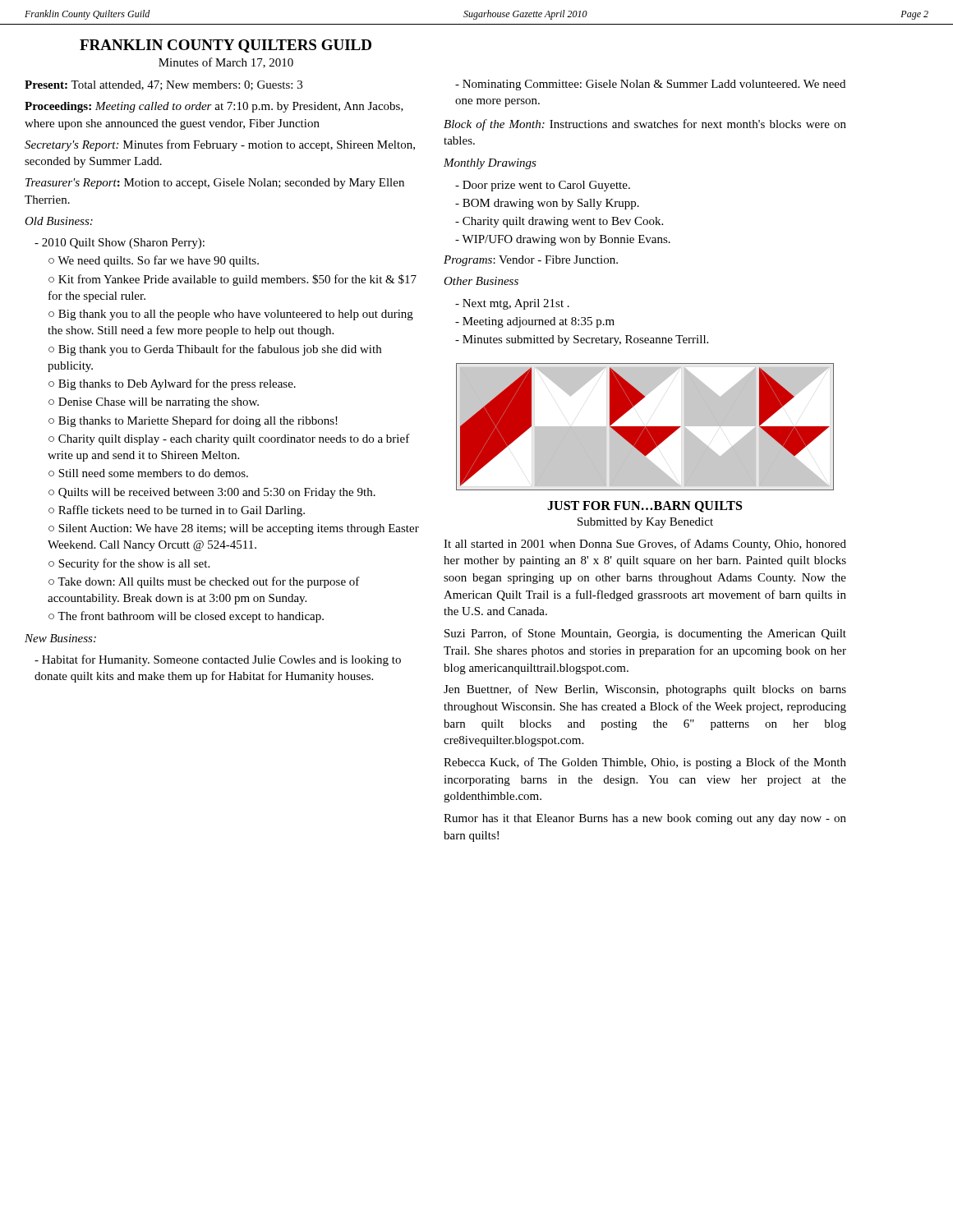Select the list item that says "○ Still need"
This screenshot has width=953, height=1232.
148,473
